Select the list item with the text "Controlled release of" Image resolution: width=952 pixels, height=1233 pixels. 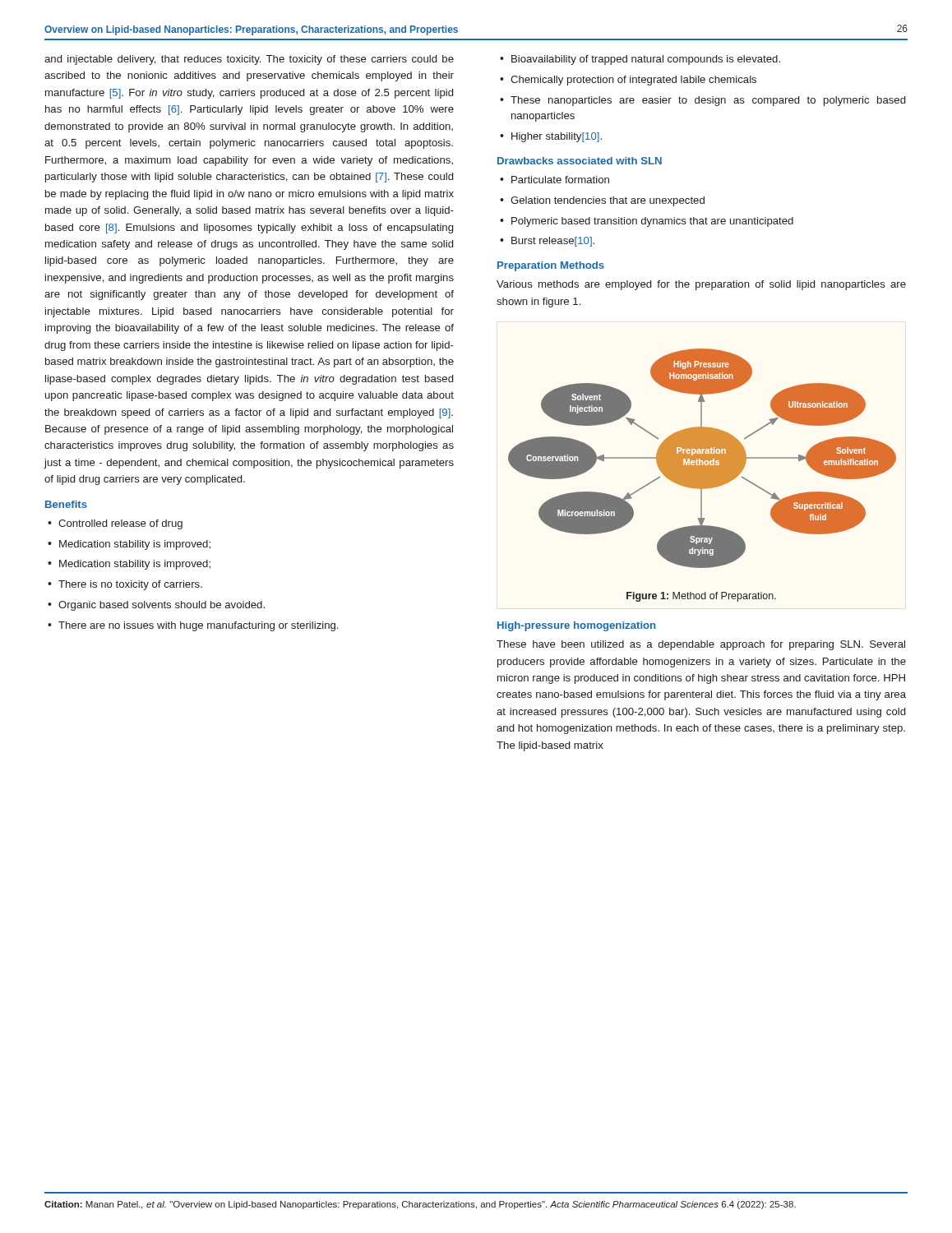point(121,523)
